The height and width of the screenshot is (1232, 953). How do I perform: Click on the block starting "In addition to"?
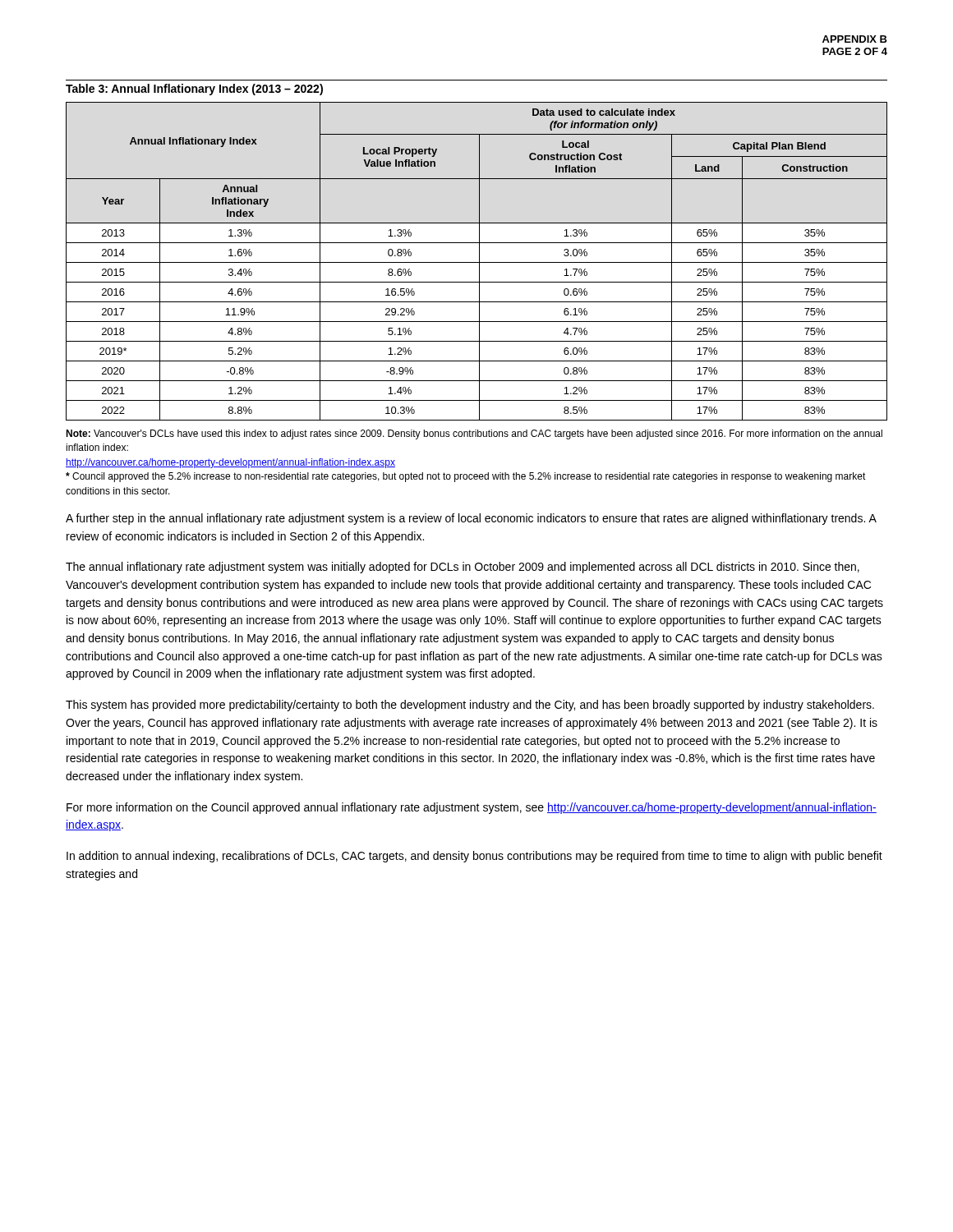474,865
